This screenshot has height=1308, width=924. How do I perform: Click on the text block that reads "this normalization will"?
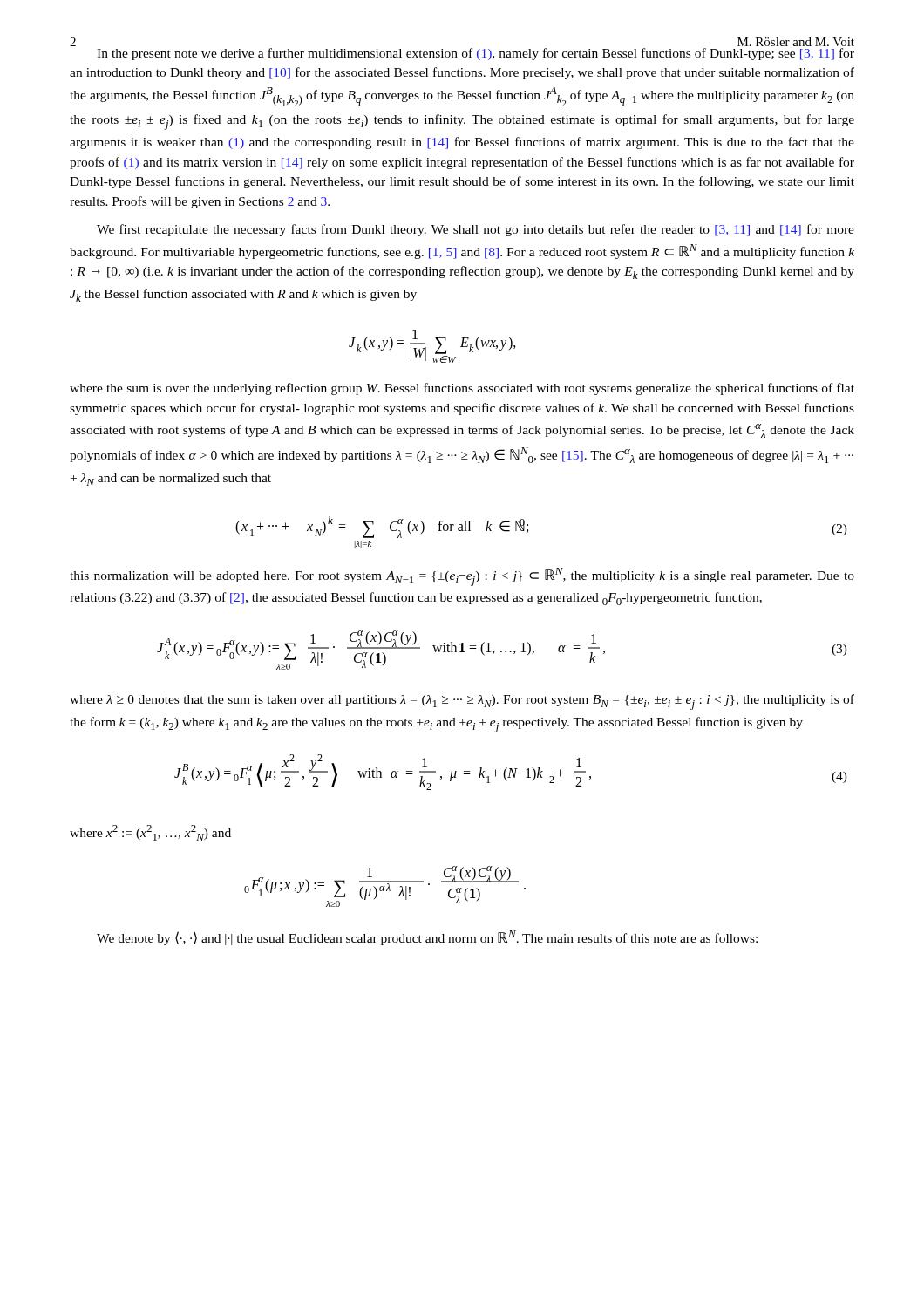(x=462, y=587)
